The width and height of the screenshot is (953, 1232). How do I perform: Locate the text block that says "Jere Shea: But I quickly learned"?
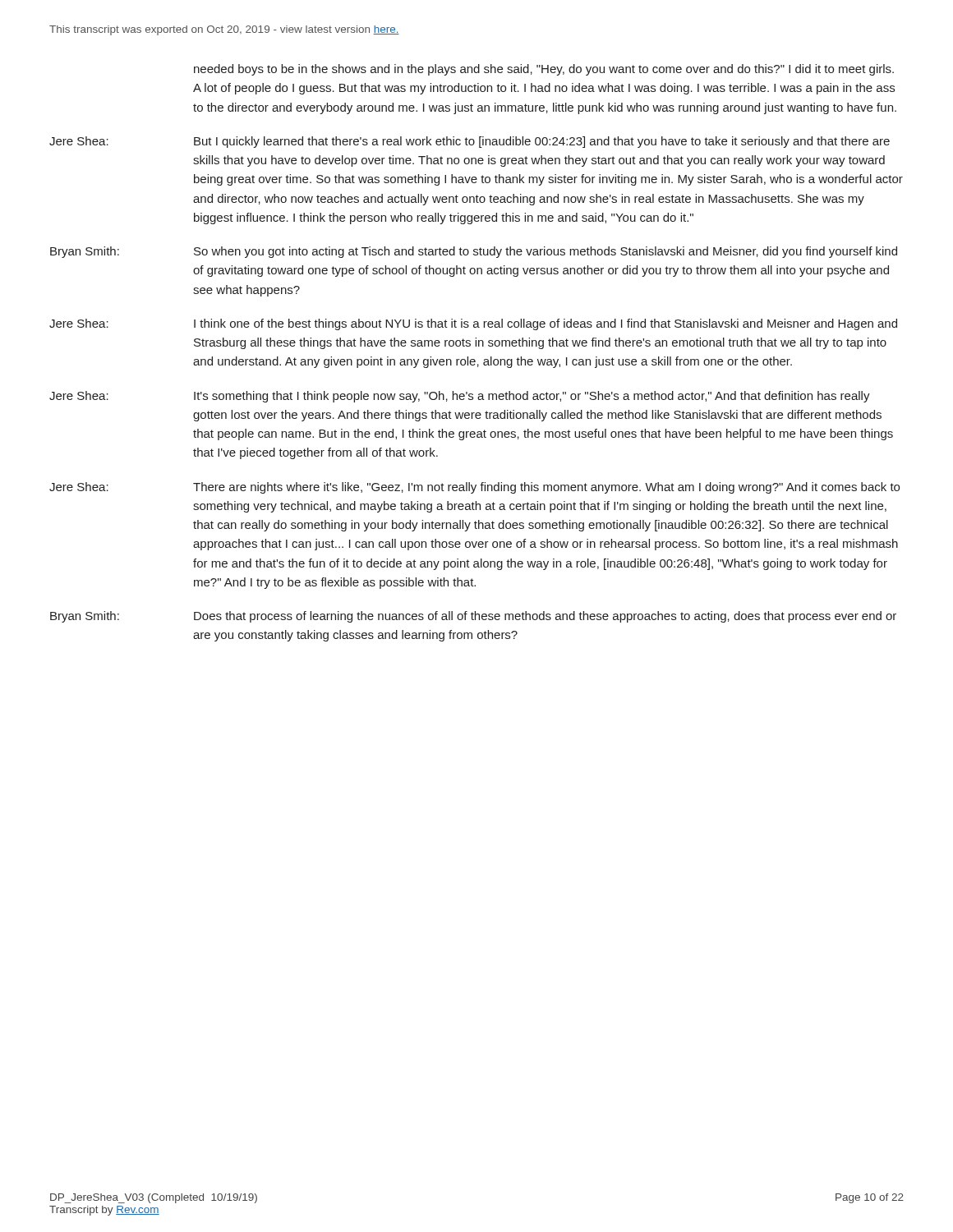pyautogui.click(x=476, y=179)
